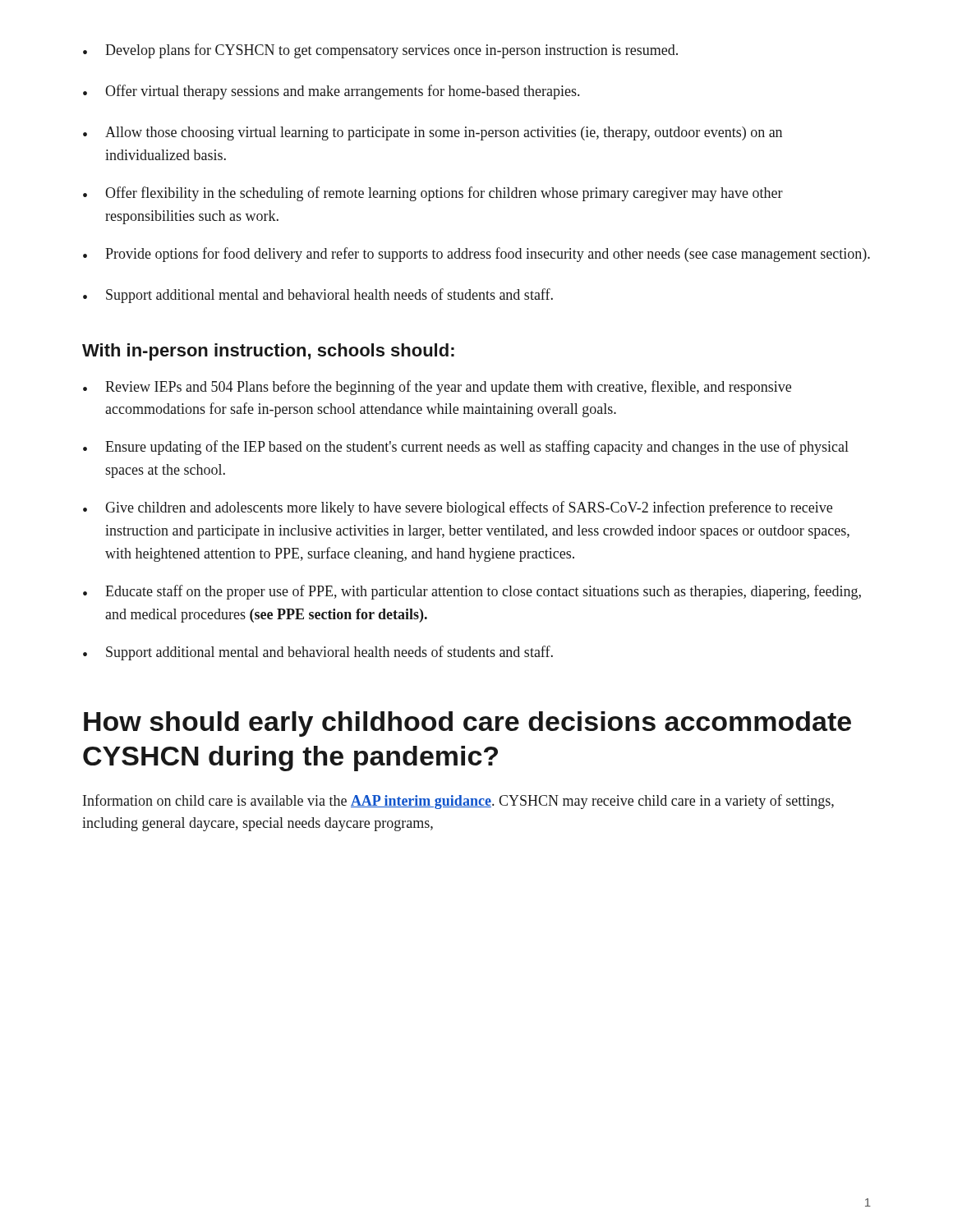Click on the passage starting "• Offer virtual therapy sessions and"
This screenshot has width=953, height=1232.
[x=476, y=94]
